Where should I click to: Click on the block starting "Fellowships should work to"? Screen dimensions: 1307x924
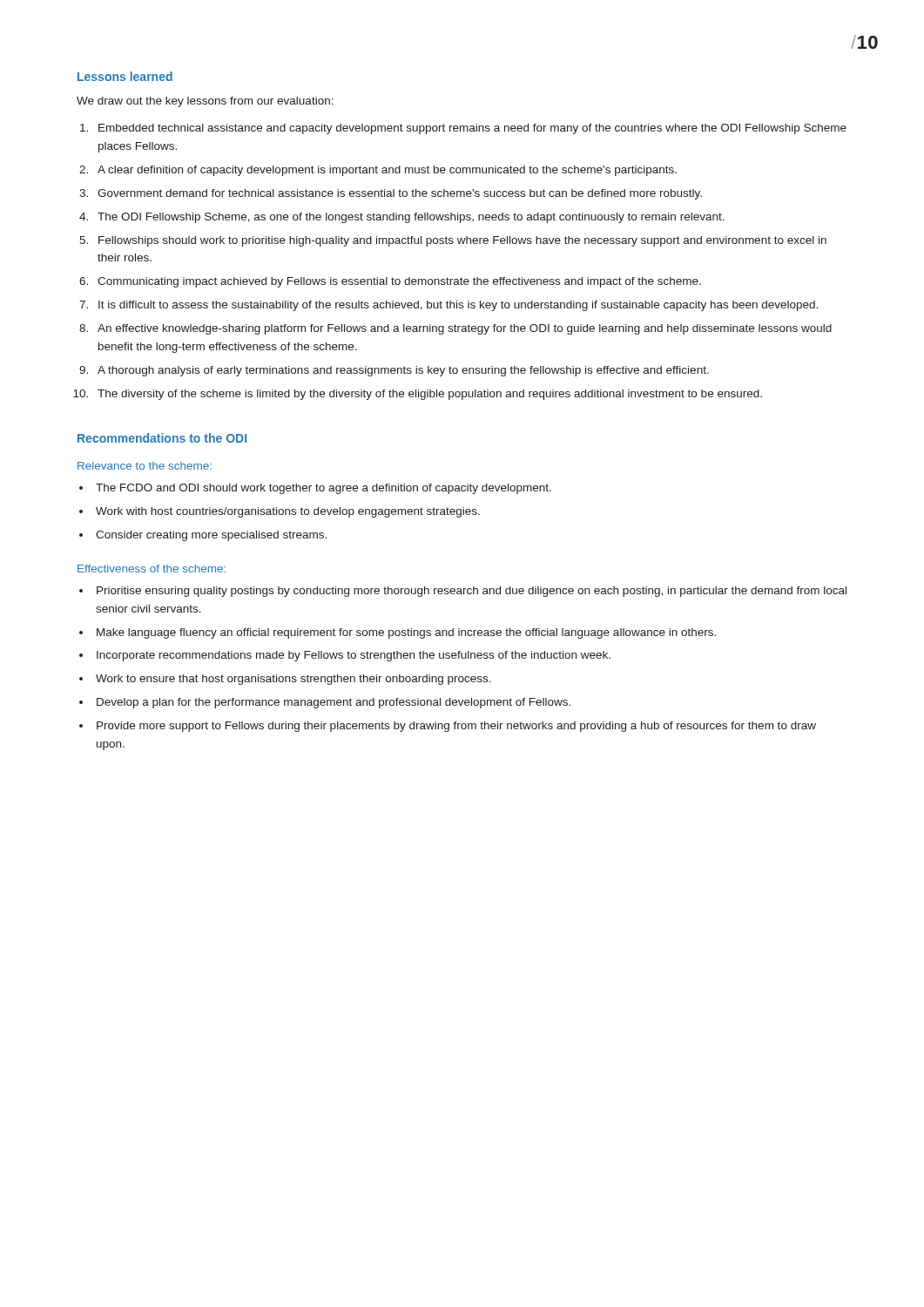(462, 249)
